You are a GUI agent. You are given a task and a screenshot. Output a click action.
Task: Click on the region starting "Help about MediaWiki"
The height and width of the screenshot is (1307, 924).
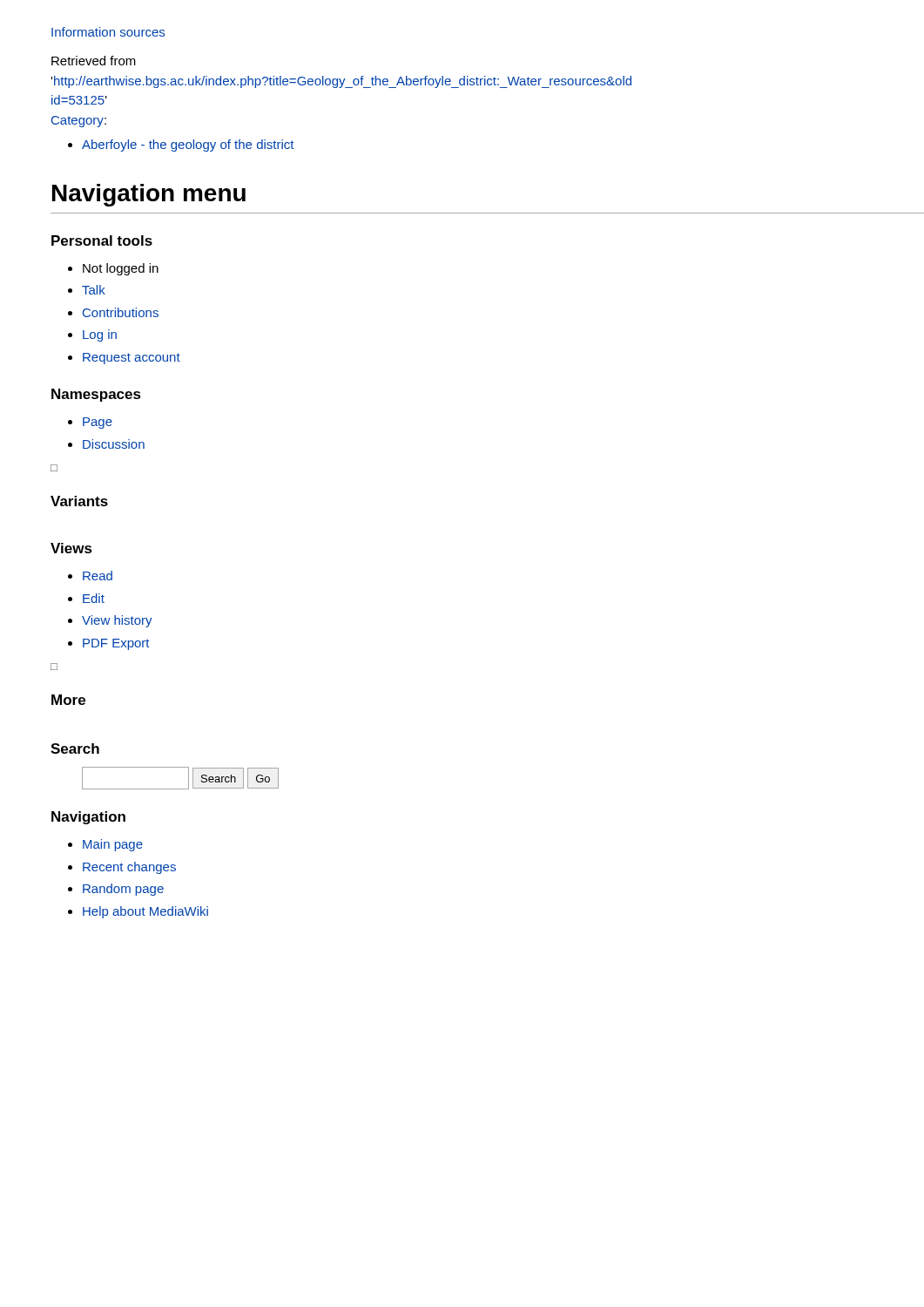coord(145,911)
